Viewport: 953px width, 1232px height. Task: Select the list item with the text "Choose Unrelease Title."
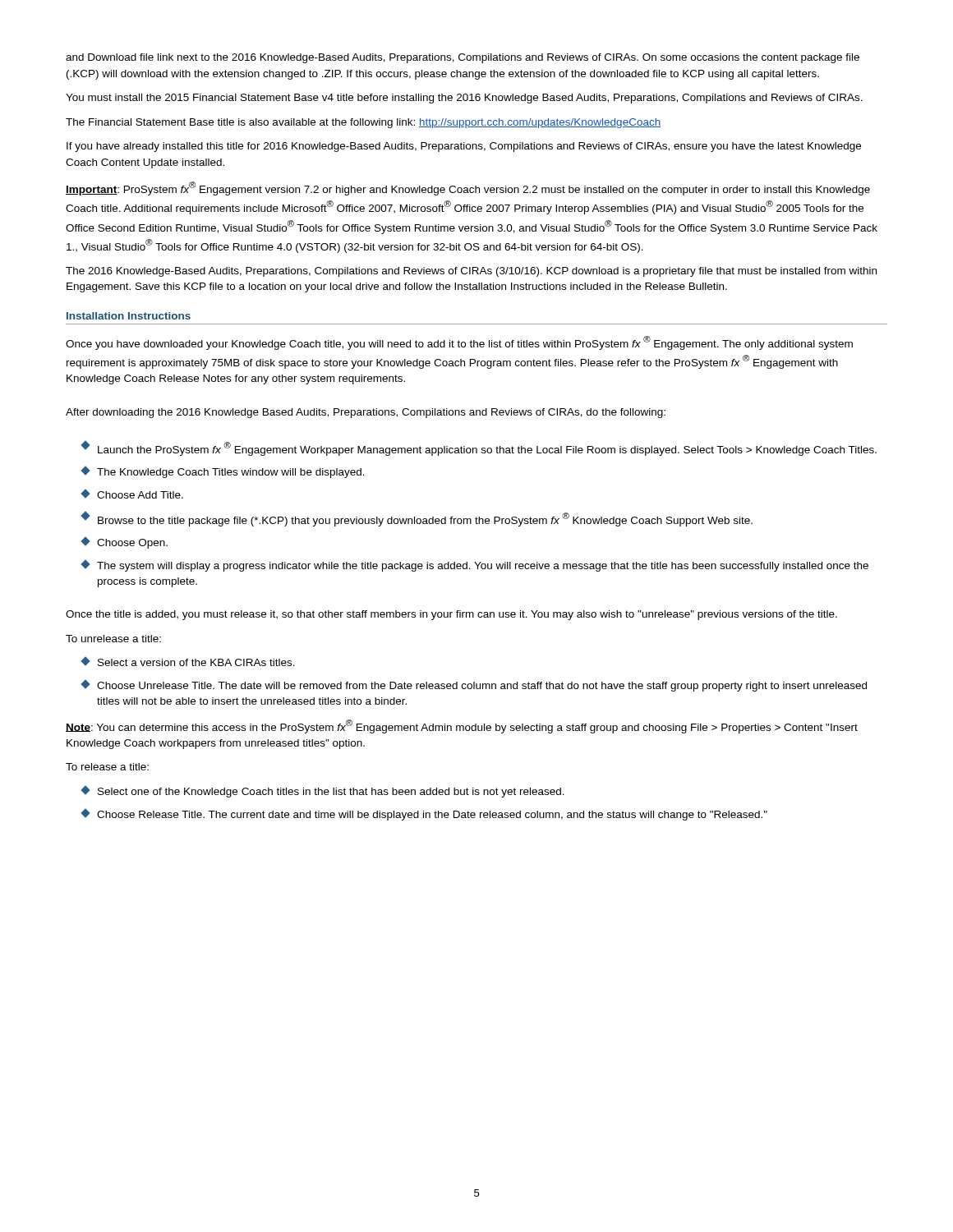coord(484,693)
